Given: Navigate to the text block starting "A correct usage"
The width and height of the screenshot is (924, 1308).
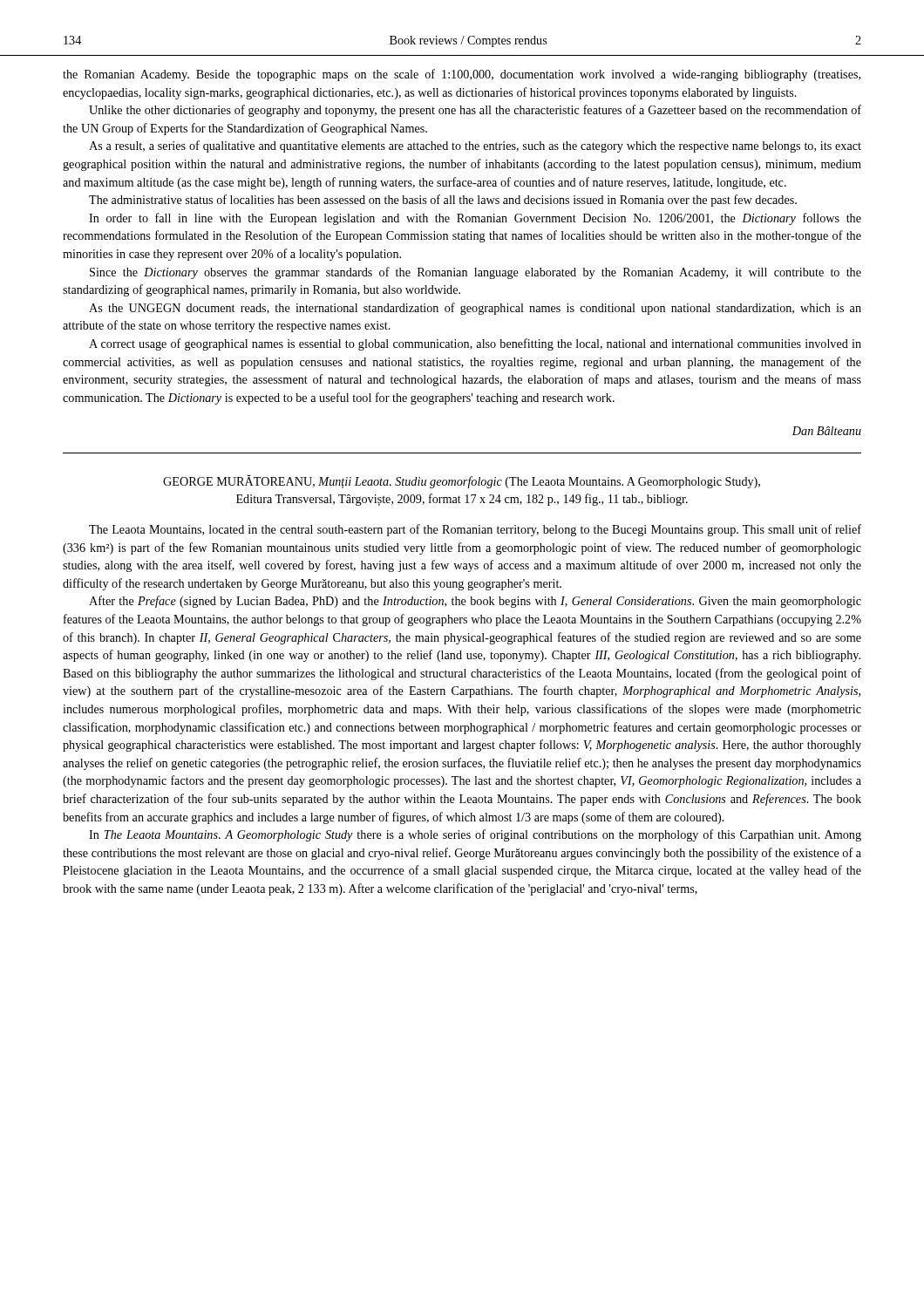Looking at the screenshot, I should (462, 371).
